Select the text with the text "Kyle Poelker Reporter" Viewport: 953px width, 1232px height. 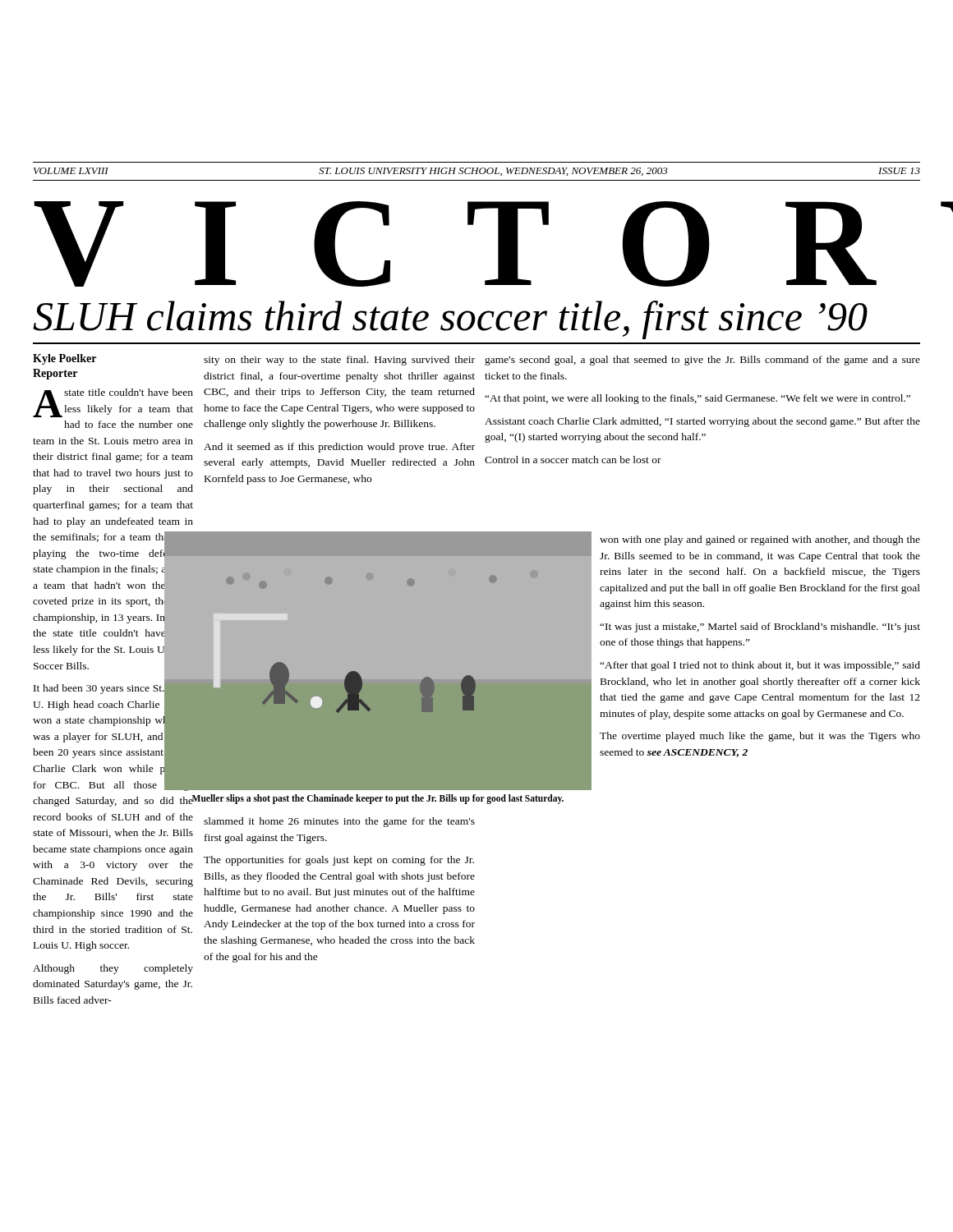pos(64,359)
